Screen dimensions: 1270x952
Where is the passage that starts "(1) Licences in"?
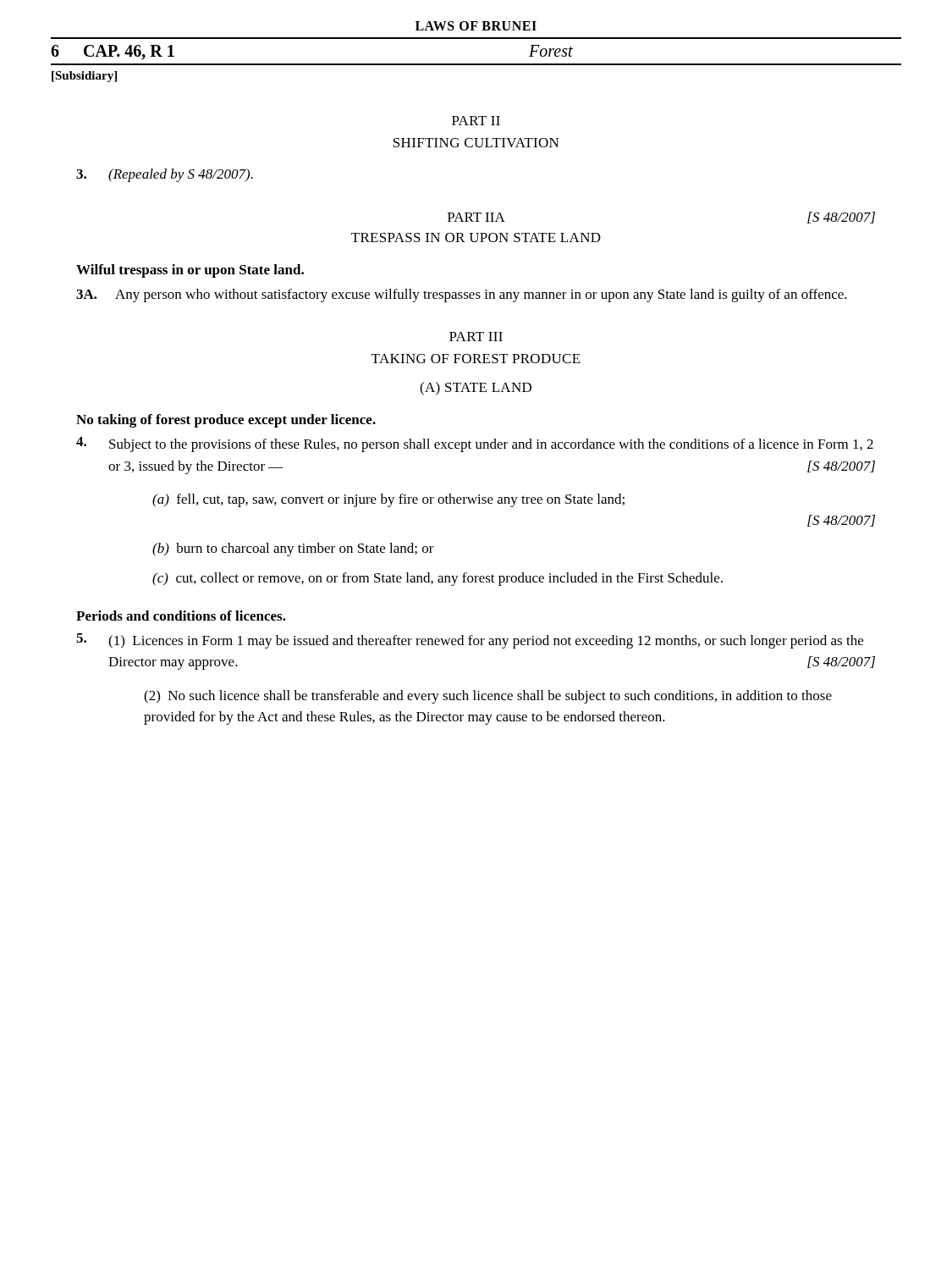[476, 651]
